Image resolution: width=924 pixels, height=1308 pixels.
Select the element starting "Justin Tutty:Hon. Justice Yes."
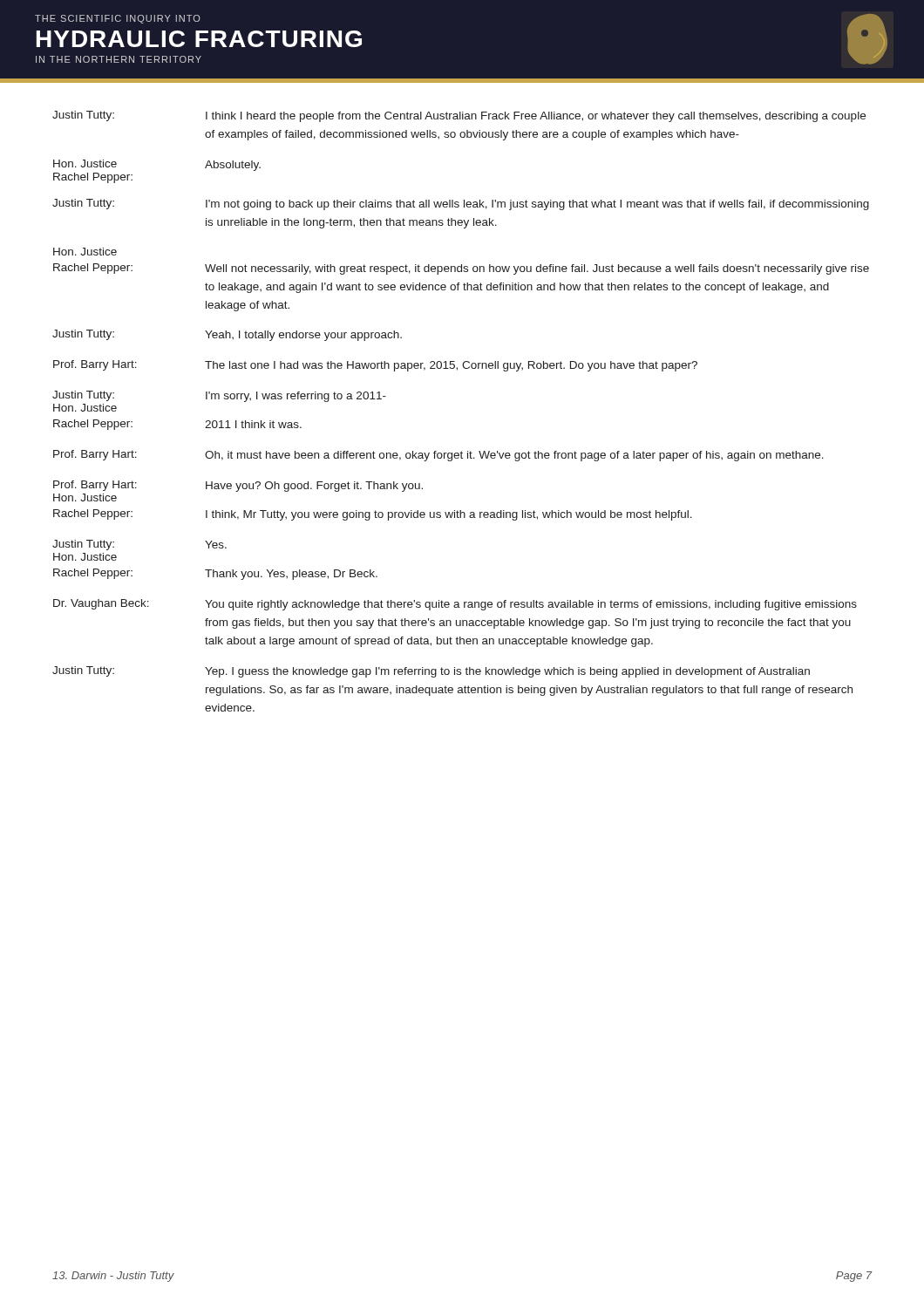click(x=78, y=545)
